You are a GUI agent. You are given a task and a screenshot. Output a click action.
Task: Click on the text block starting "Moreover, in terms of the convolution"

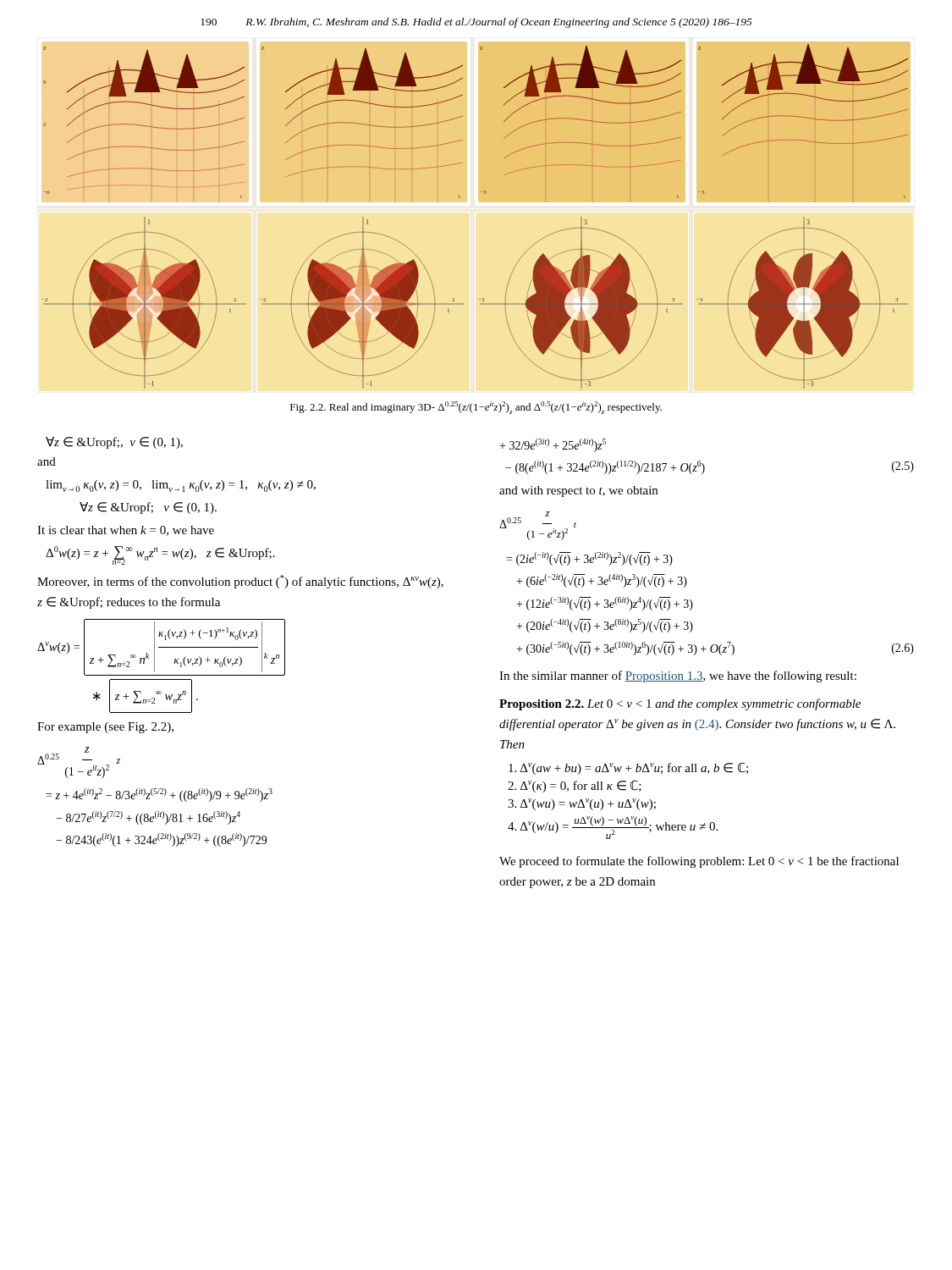(x=241, y=591)
